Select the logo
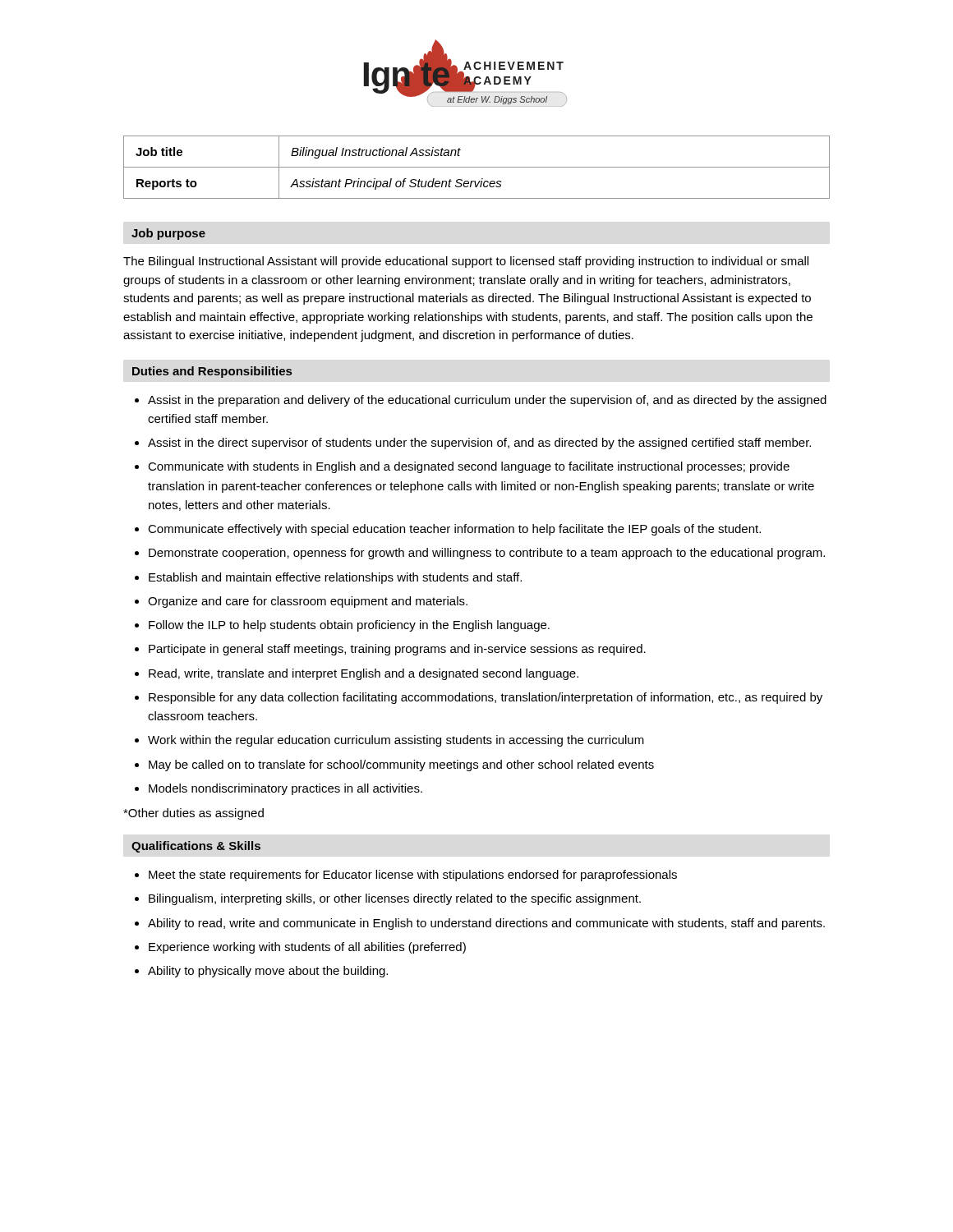Screen dimensions: 1232x953 click(476, 71)
